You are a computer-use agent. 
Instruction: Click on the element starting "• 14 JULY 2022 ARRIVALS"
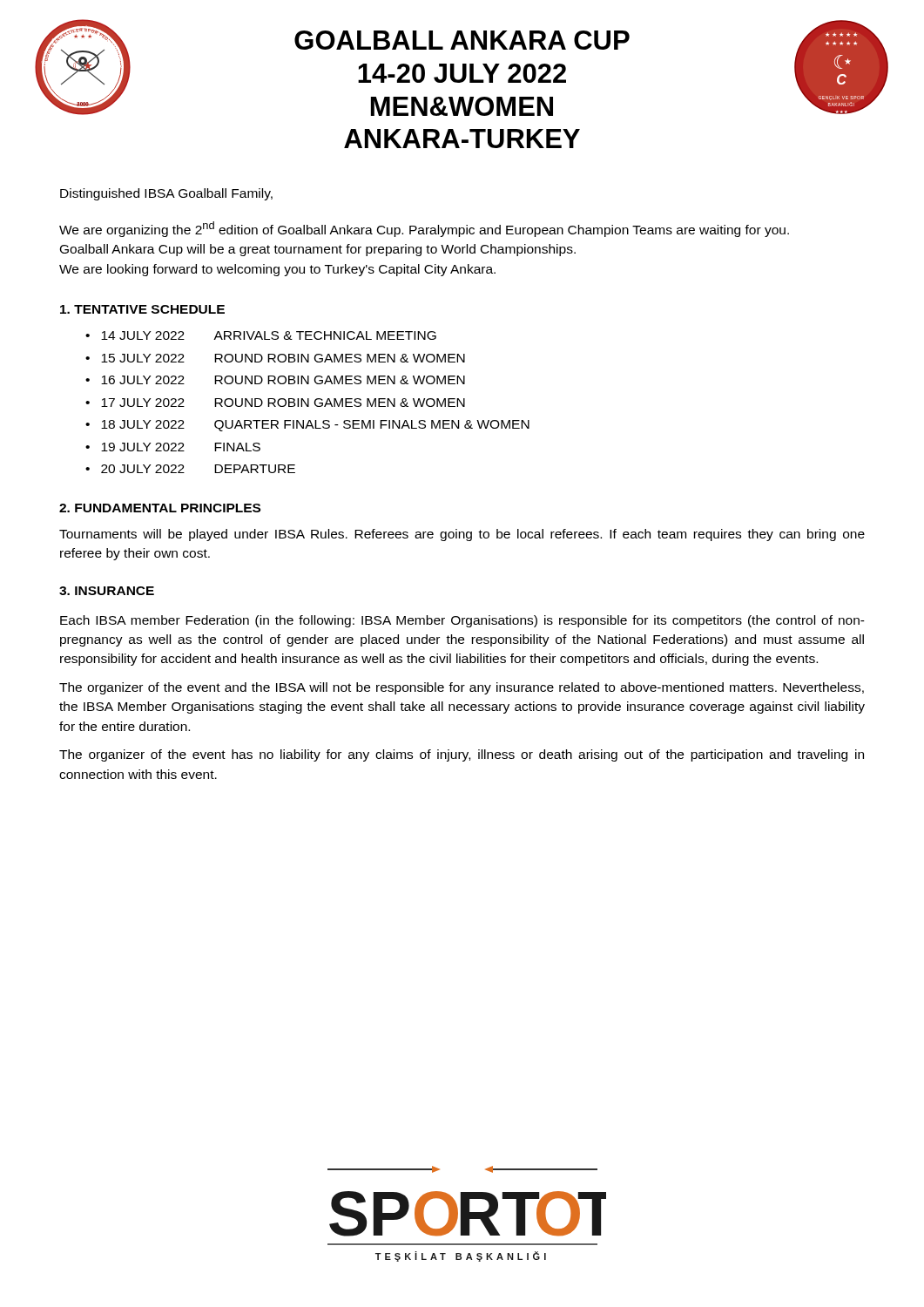pyautogui.click(x=261, y=335)
